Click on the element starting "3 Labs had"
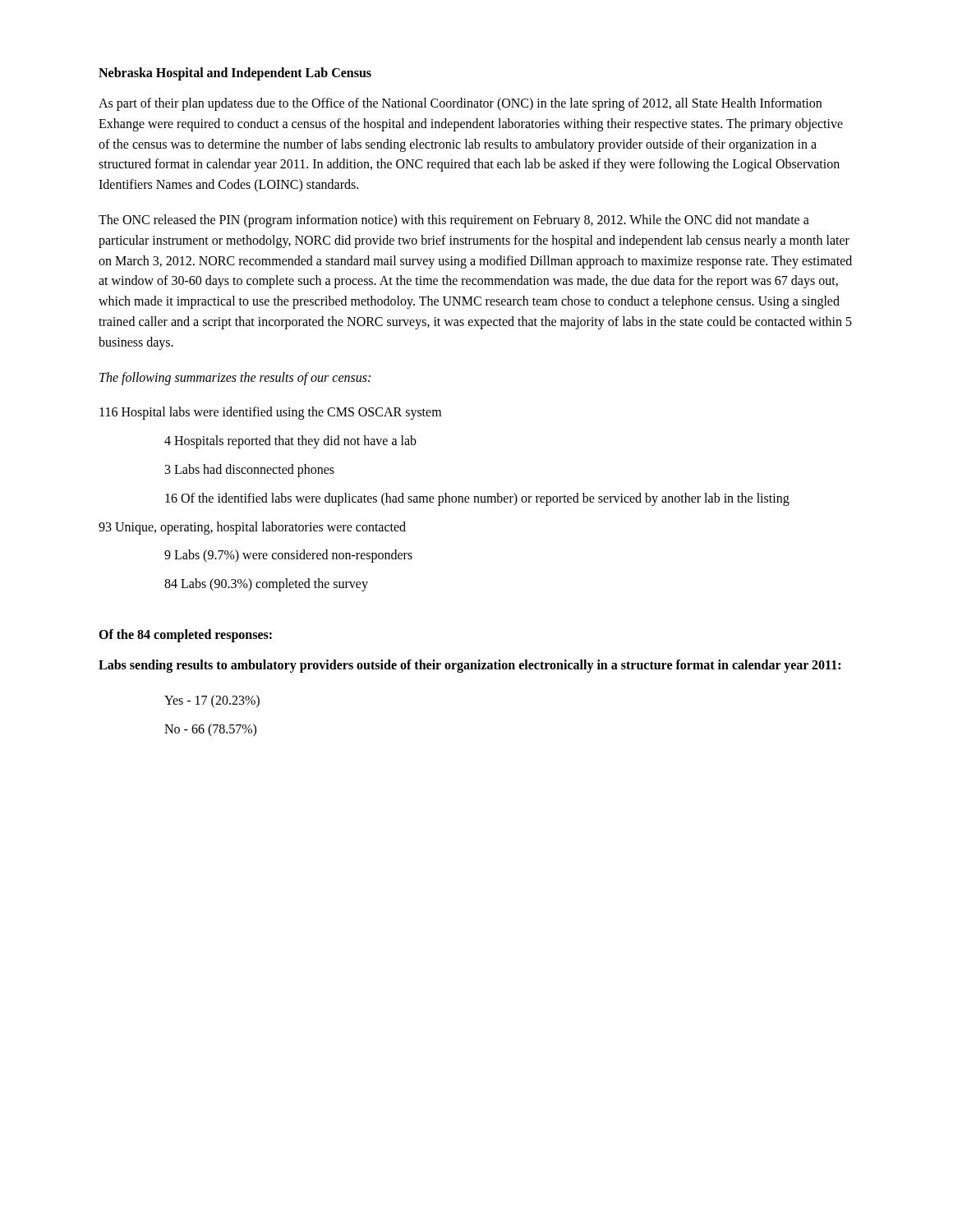Screen dimensions: 1232x953 coord(249,469)
